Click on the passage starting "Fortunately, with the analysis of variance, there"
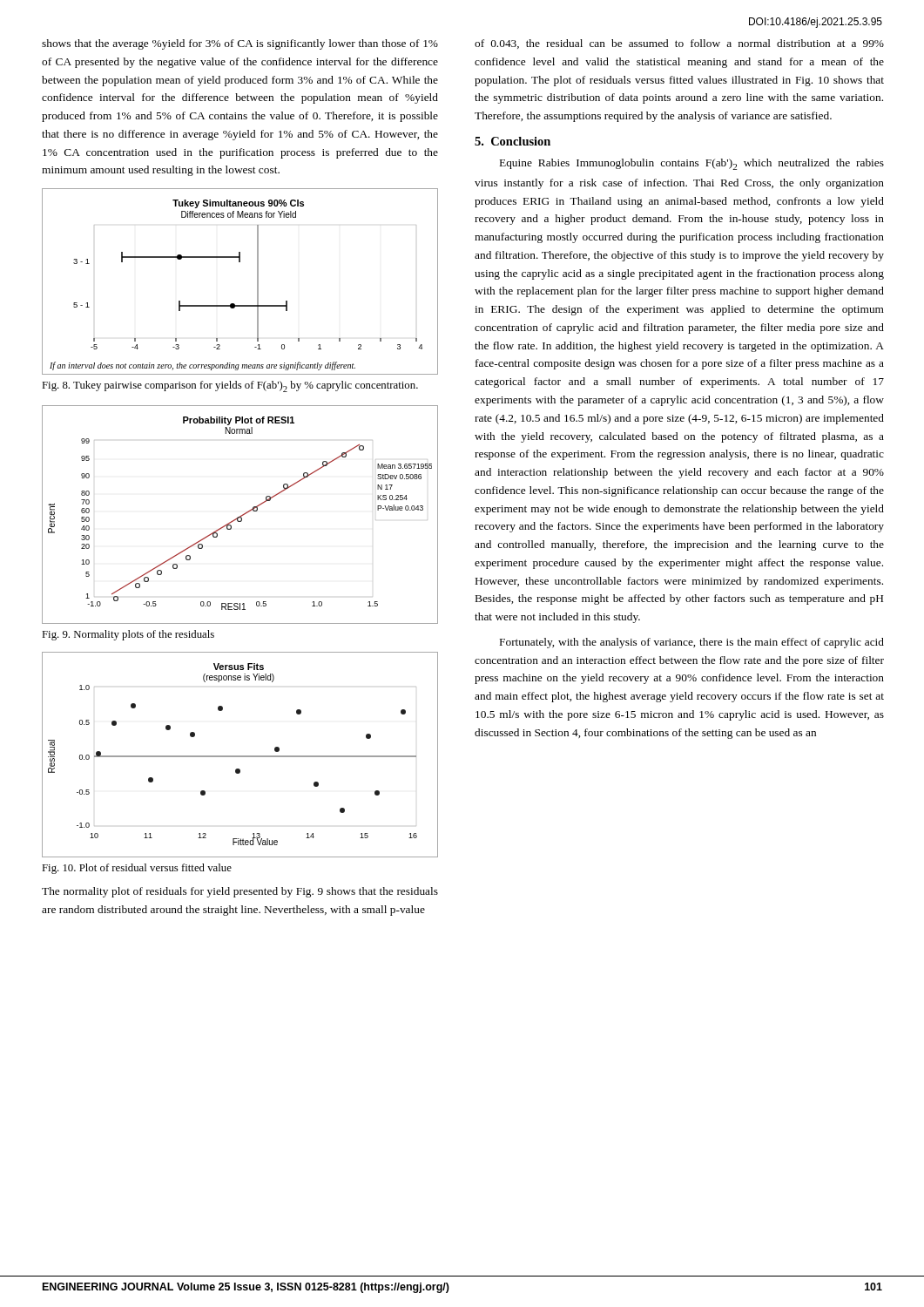The height and width of the screenshot is (1307, 924). (679, 687)
